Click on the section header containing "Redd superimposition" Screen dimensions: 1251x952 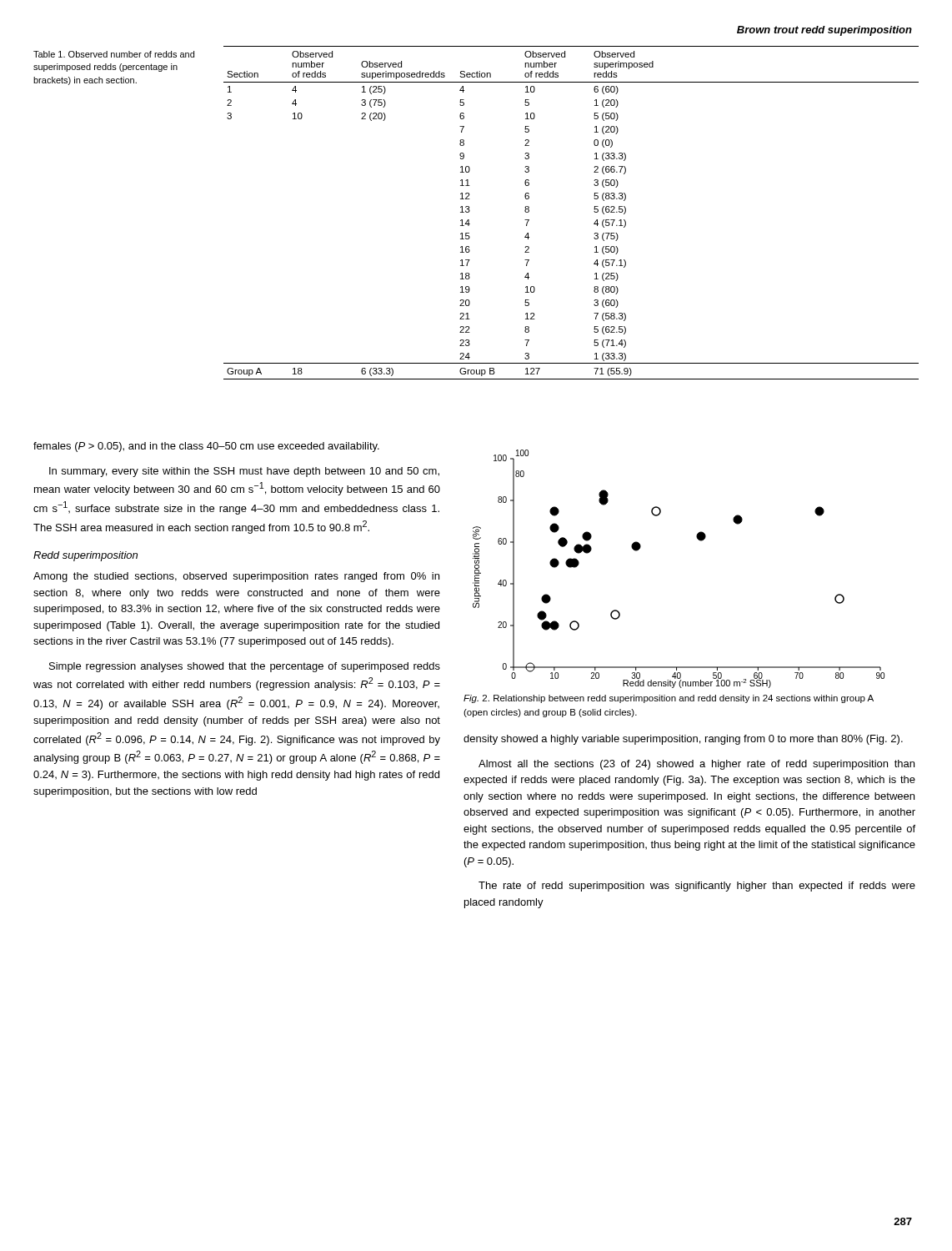pyautogui.click(x=86, y=555)
